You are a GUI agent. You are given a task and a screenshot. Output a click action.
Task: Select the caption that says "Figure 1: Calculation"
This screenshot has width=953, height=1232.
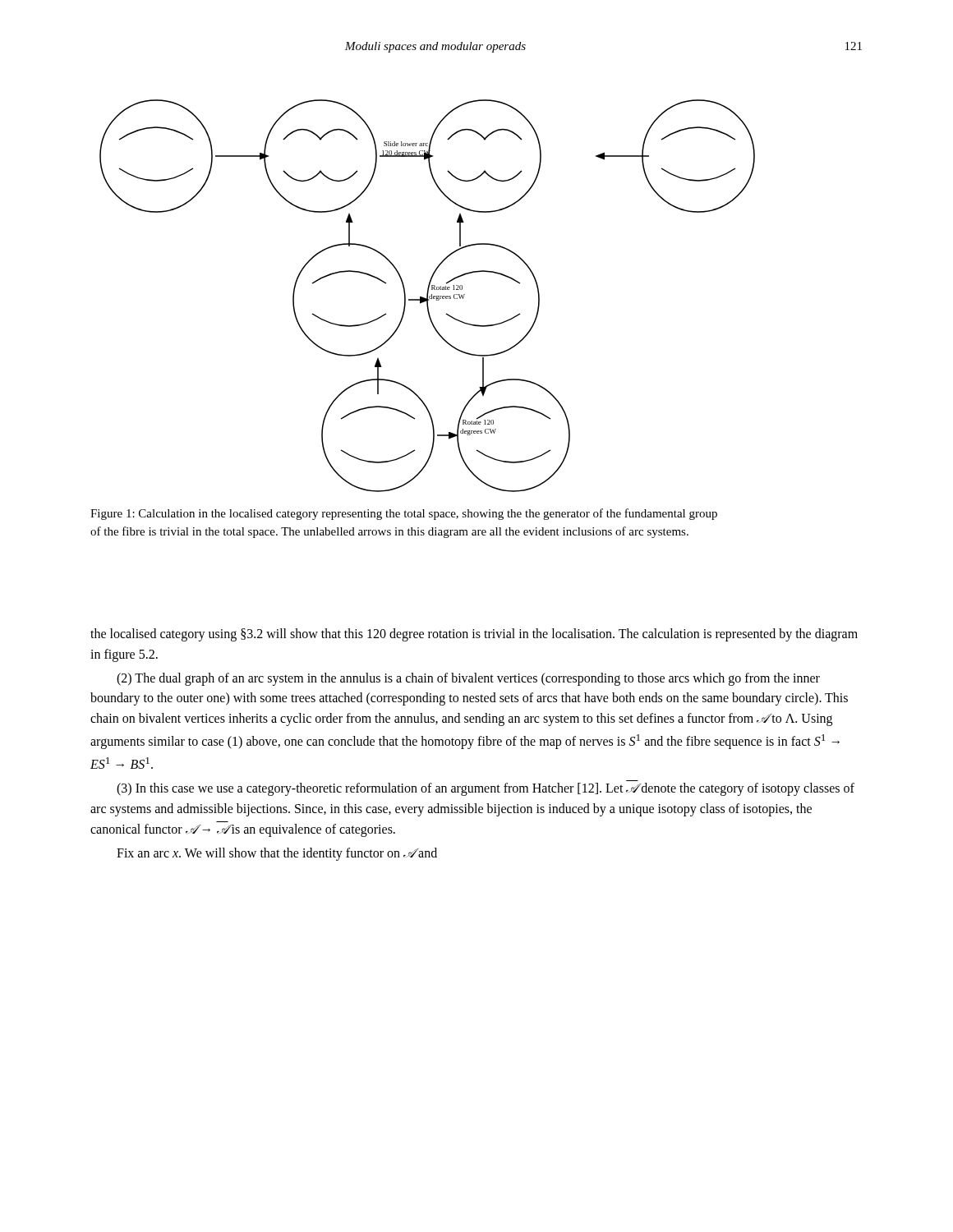point(404,522)
